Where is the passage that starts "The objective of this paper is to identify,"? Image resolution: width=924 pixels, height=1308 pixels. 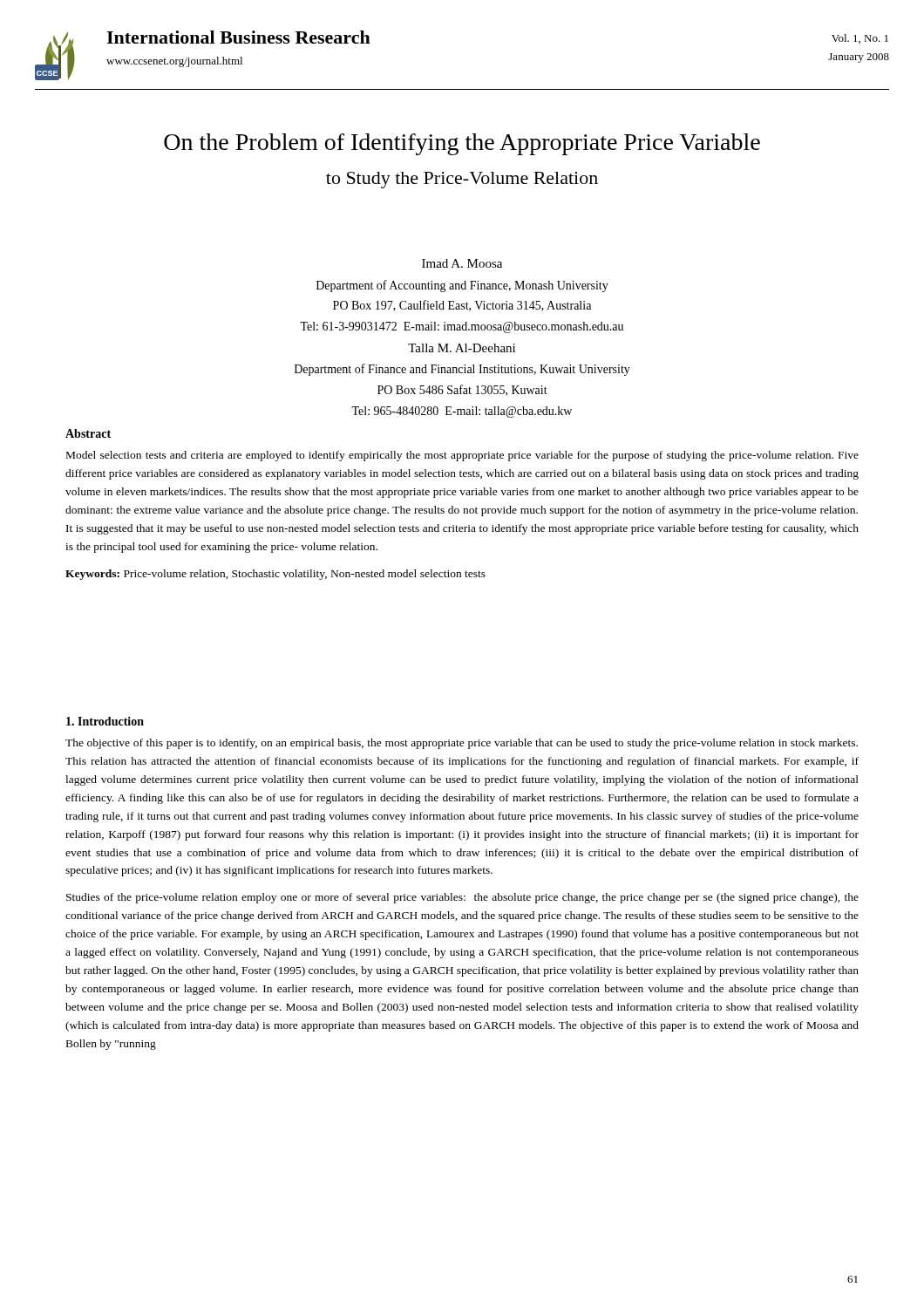[462, 806]
